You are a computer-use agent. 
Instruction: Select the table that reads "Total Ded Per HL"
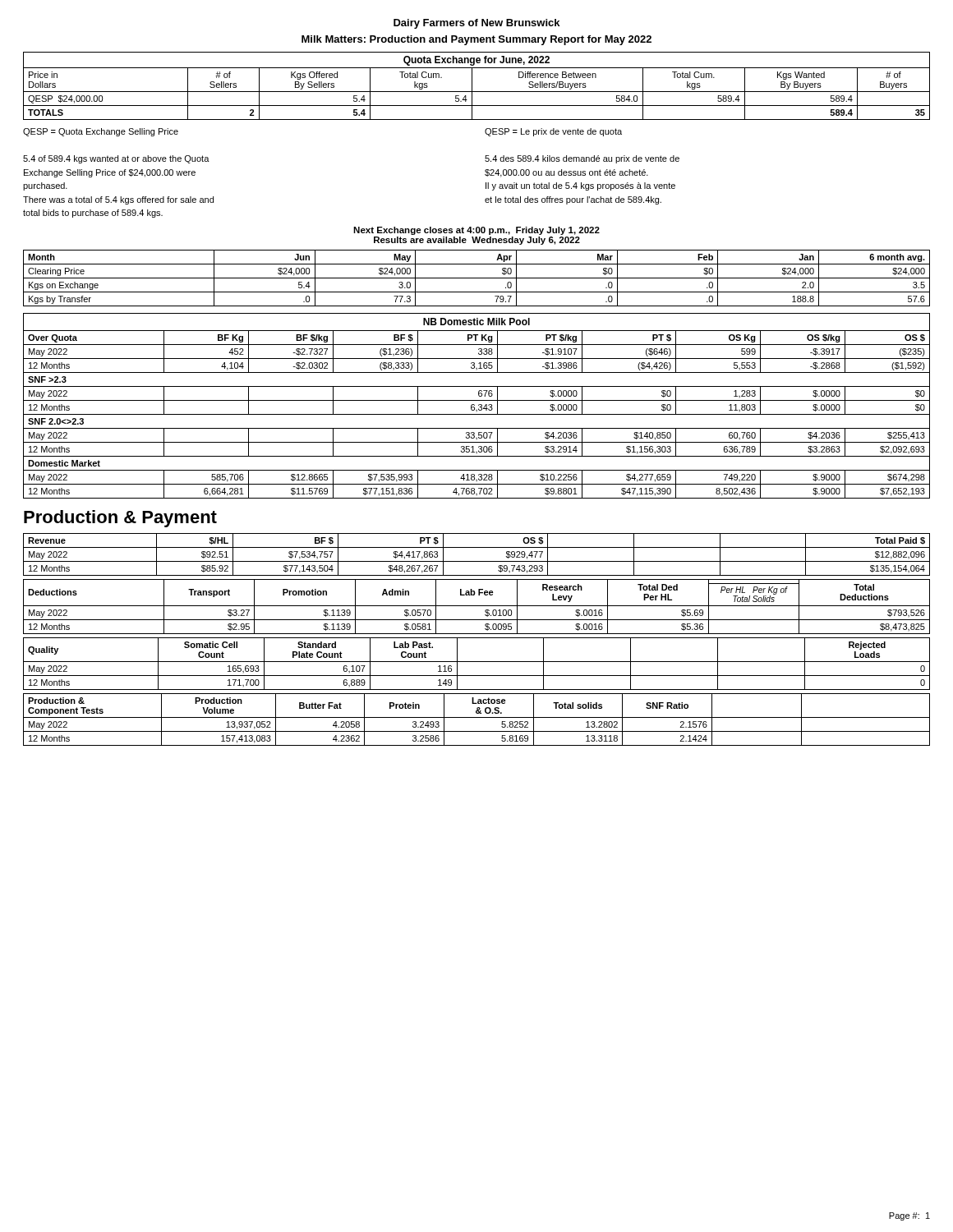476,606
